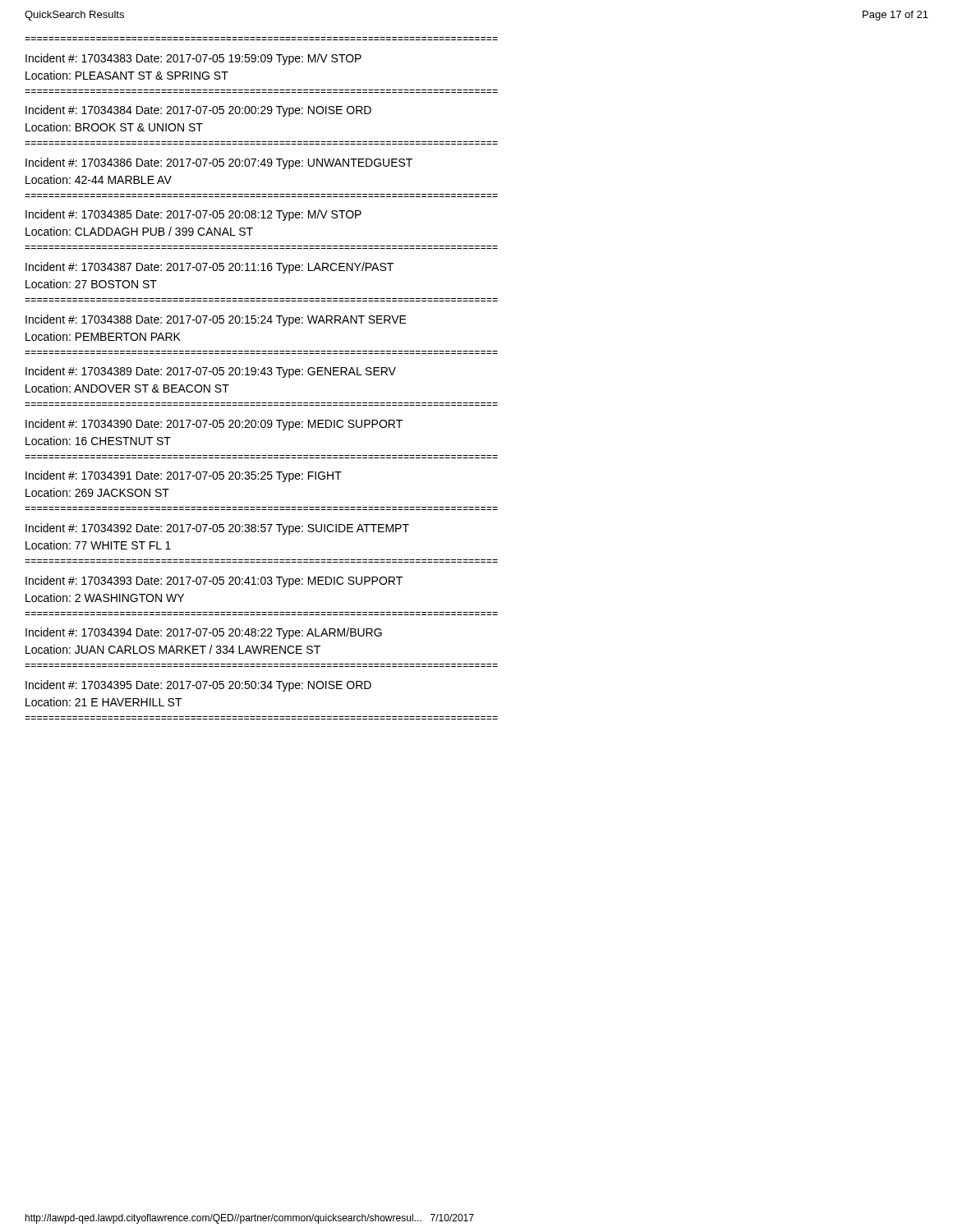Click the passage that begins "Incident #: 17034387 Date: 2017-07-05"

coord(209,268)
